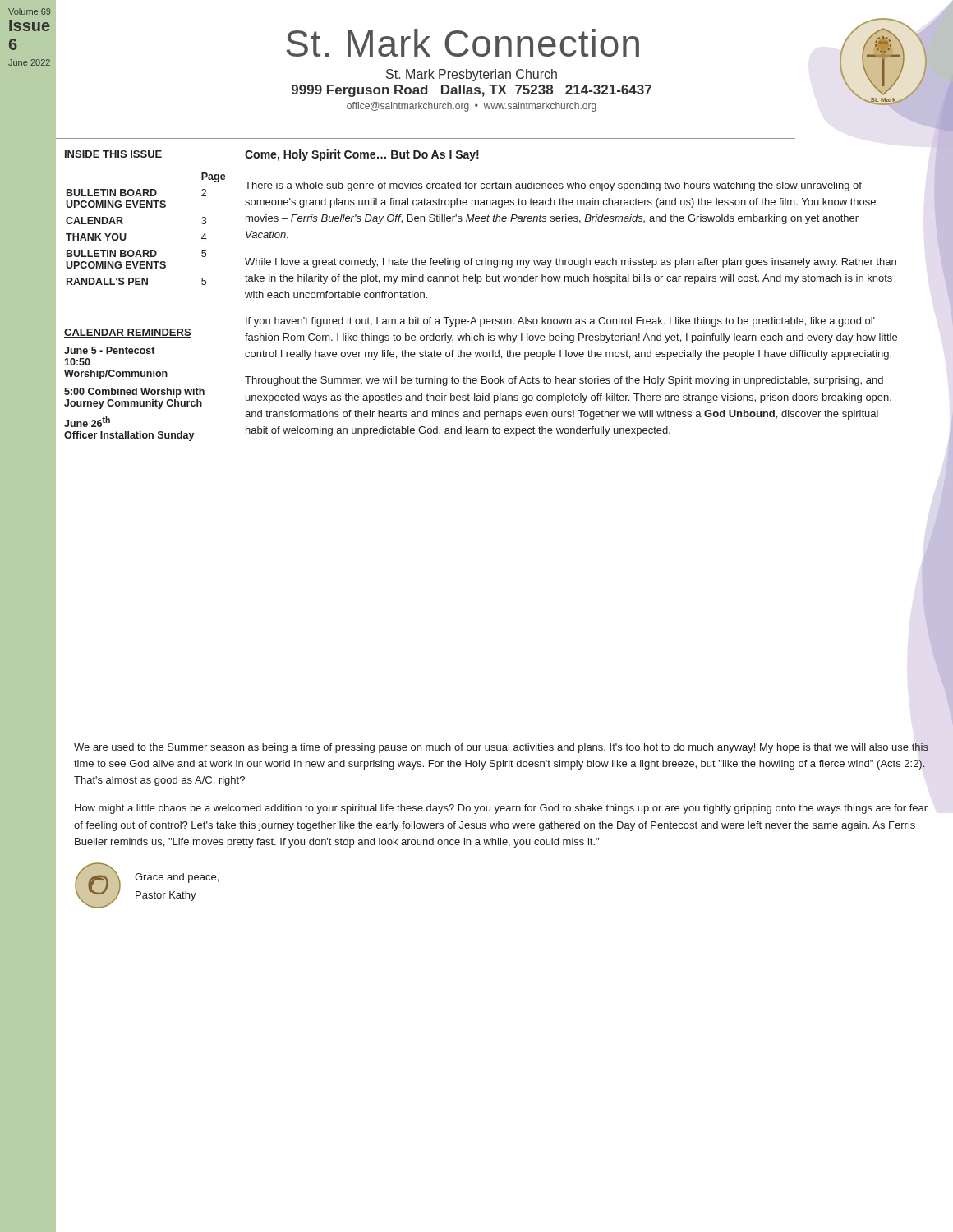Click on the table containing "RANDALL'S PEN"
953x1232 pixels.
click(146, 229)
